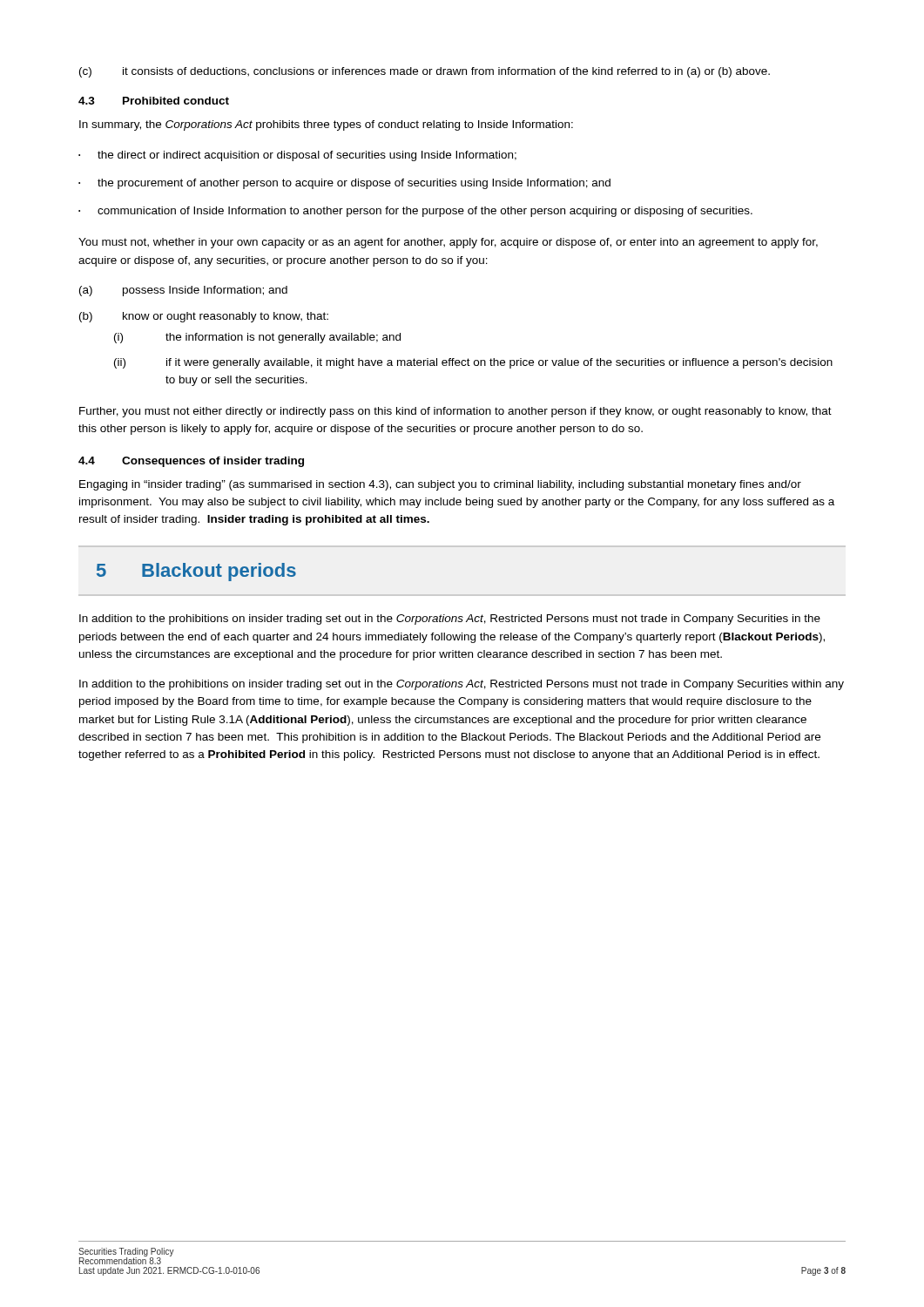
Task: Find the block on this page that starts "• the direct"
Action: click(x=462, y=155)
